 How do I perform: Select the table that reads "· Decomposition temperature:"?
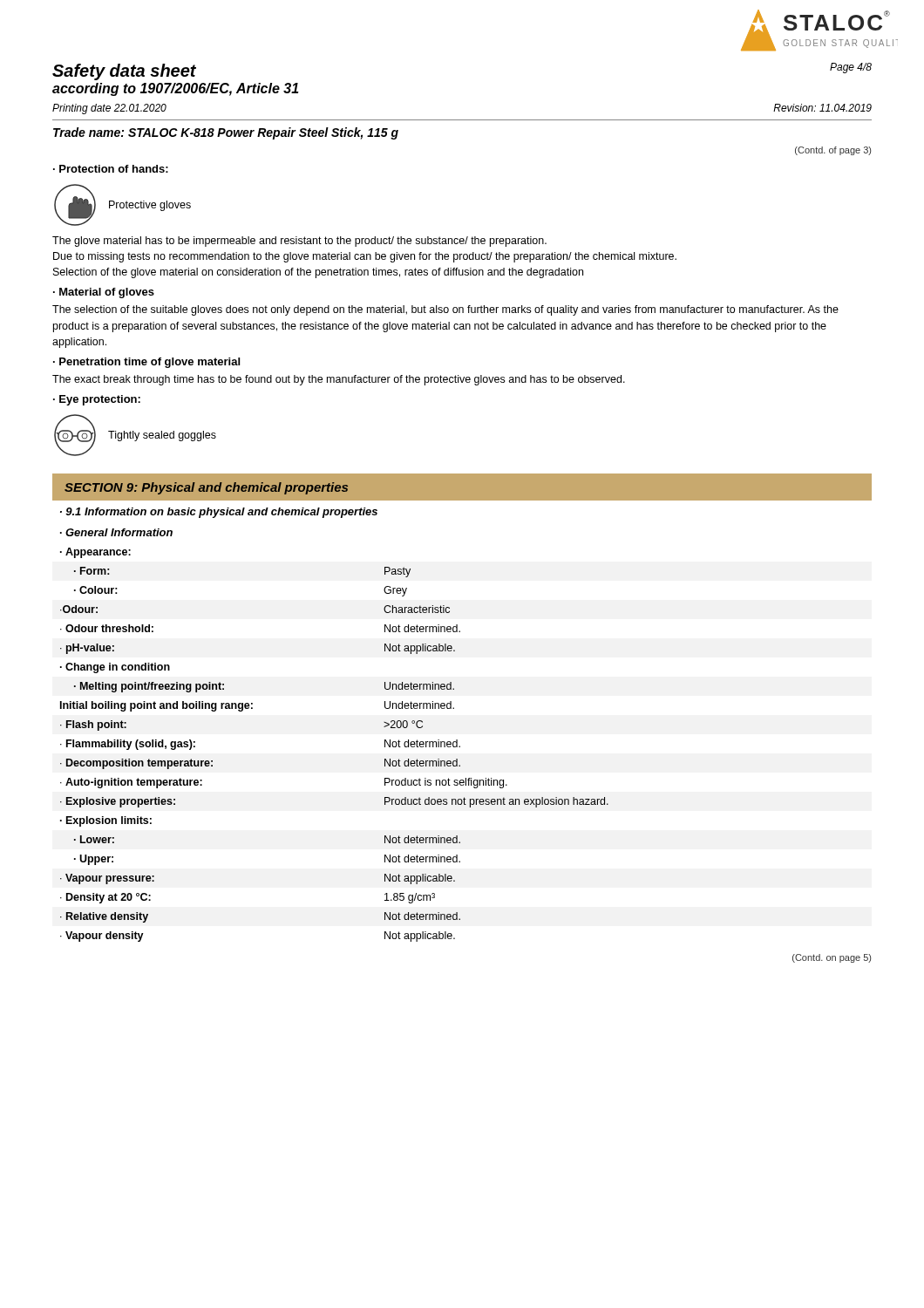point(462,723)
